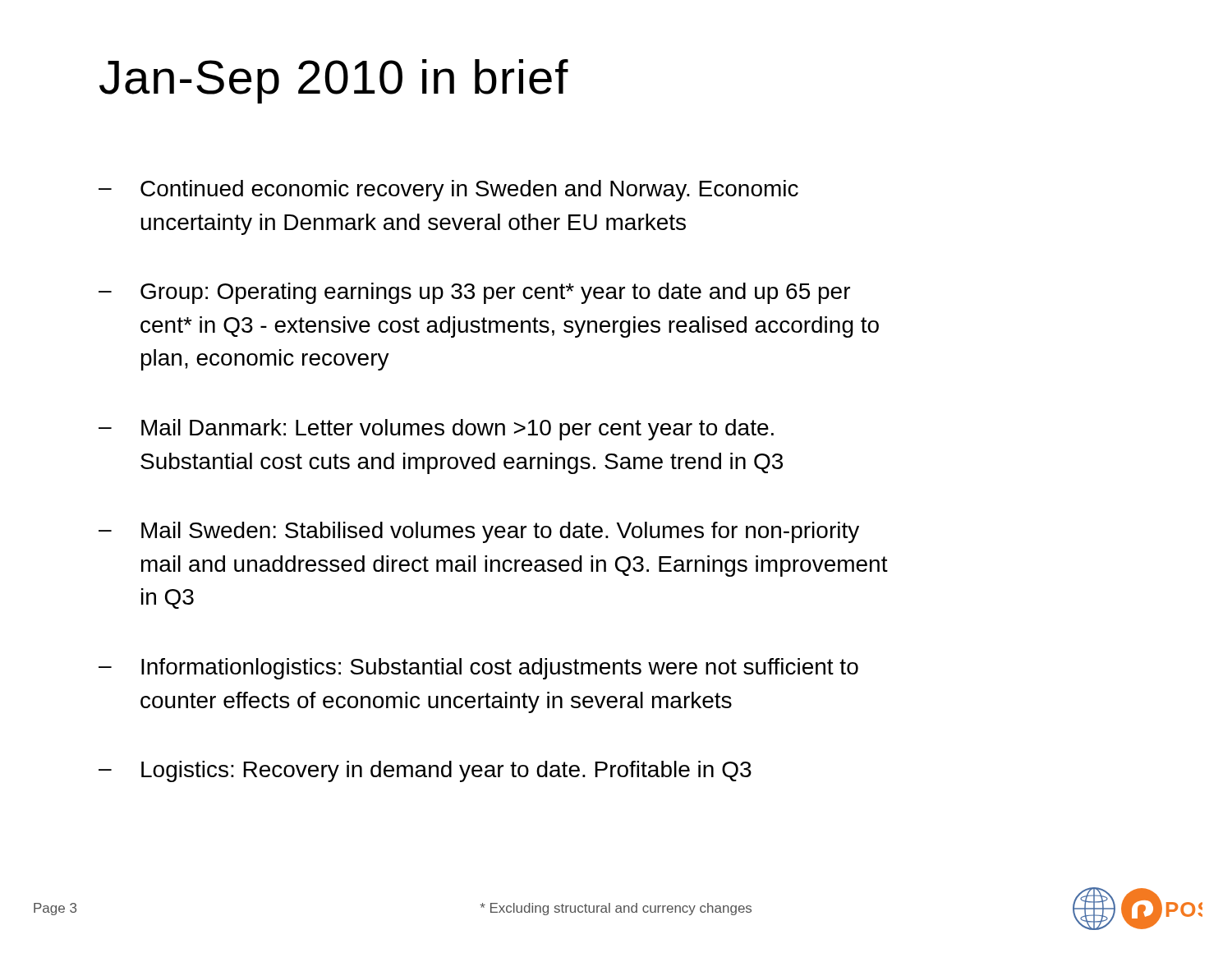Locate the text block starting "– Mail Danmark: Letter volumes"
Image resolution: width=1232 pixels, height=953 pixels.
(441, 445)
